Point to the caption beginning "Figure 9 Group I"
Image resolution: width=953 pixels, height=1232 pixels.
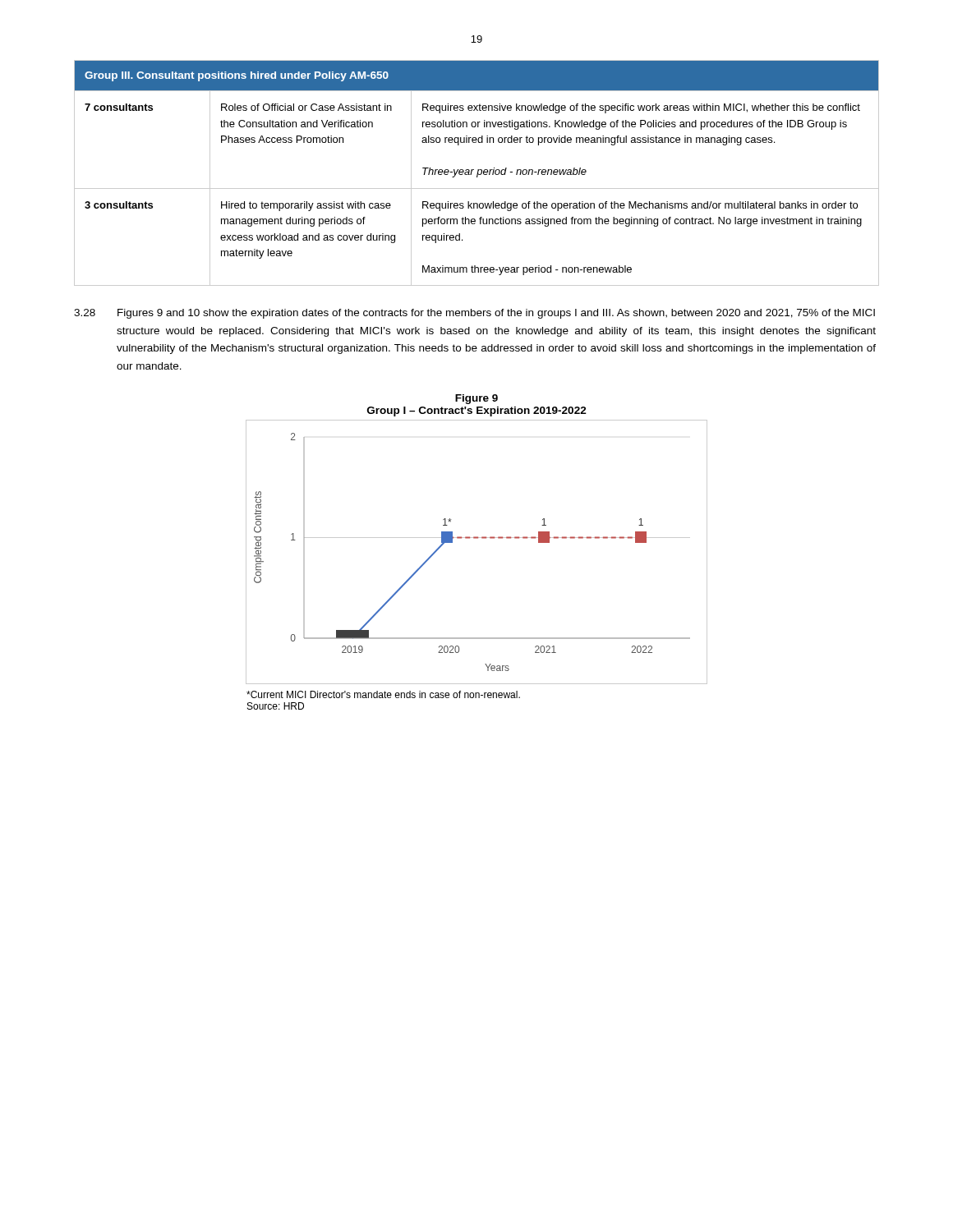pyautogui.click(x=476, y=404)
